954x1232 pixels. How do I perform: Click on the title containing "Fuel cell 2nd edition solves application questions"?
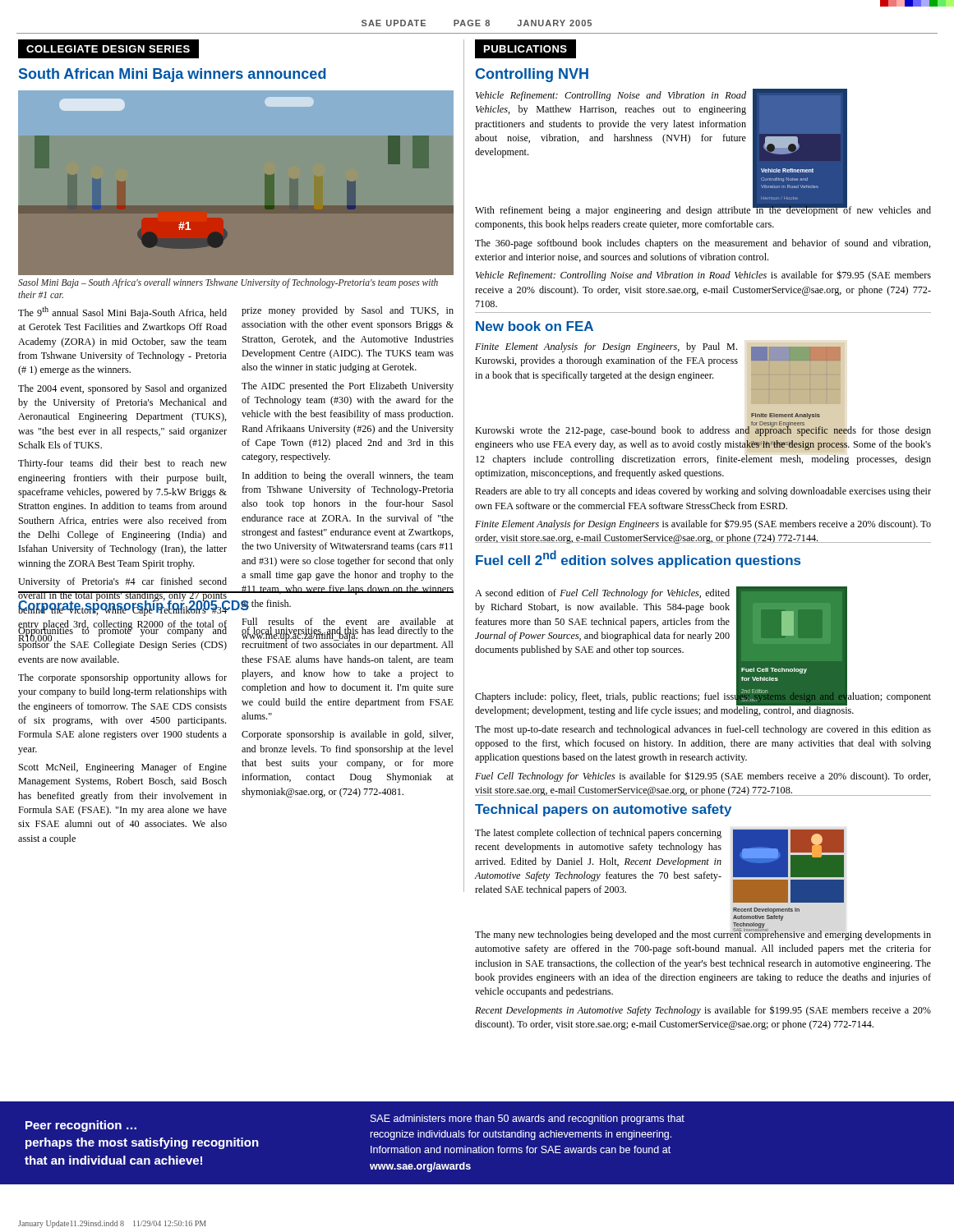click(x=638, y=558)
